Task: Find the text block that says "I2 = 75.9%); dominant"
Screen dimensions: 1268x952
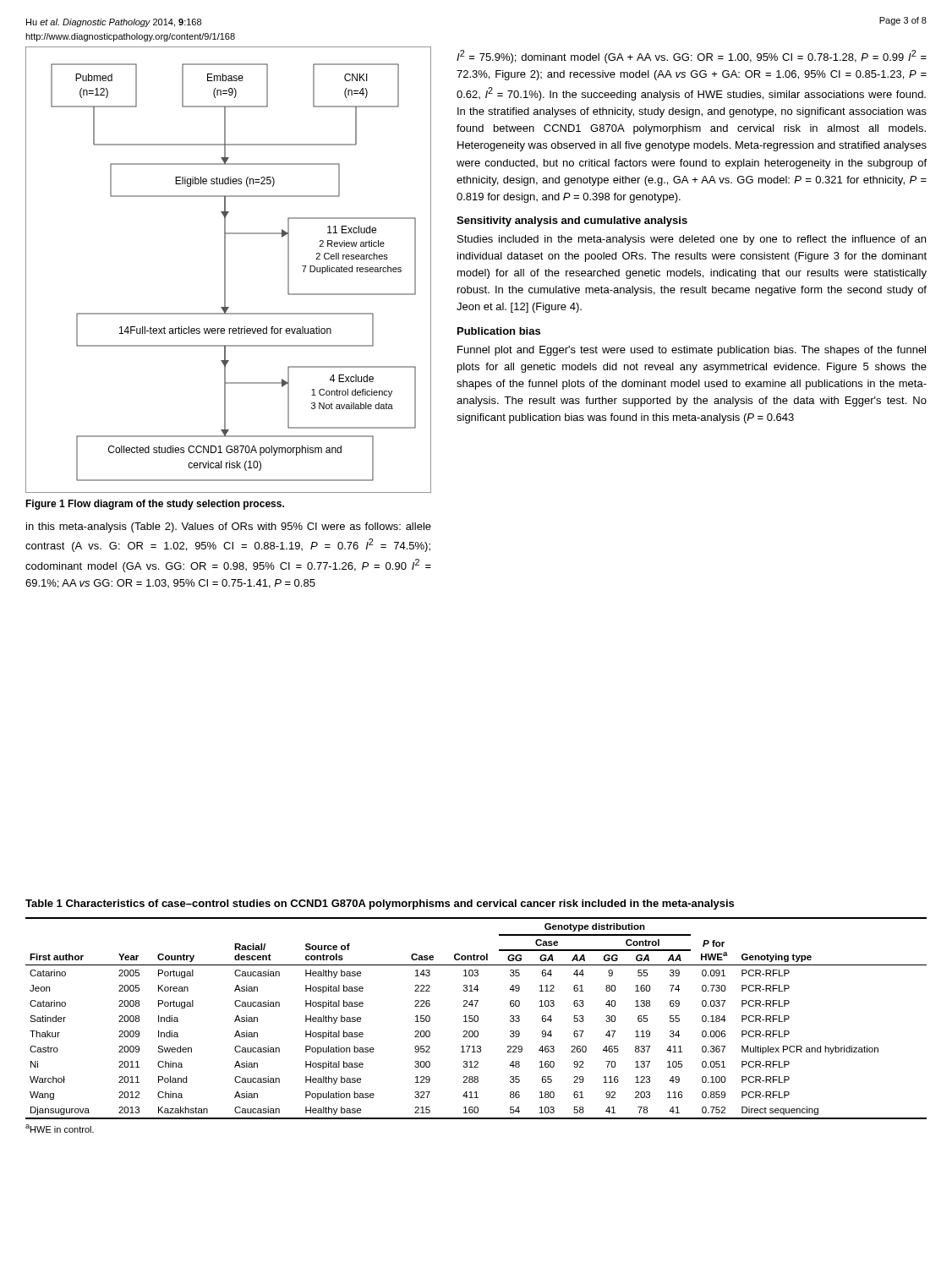Action: (x=692, y=125)
